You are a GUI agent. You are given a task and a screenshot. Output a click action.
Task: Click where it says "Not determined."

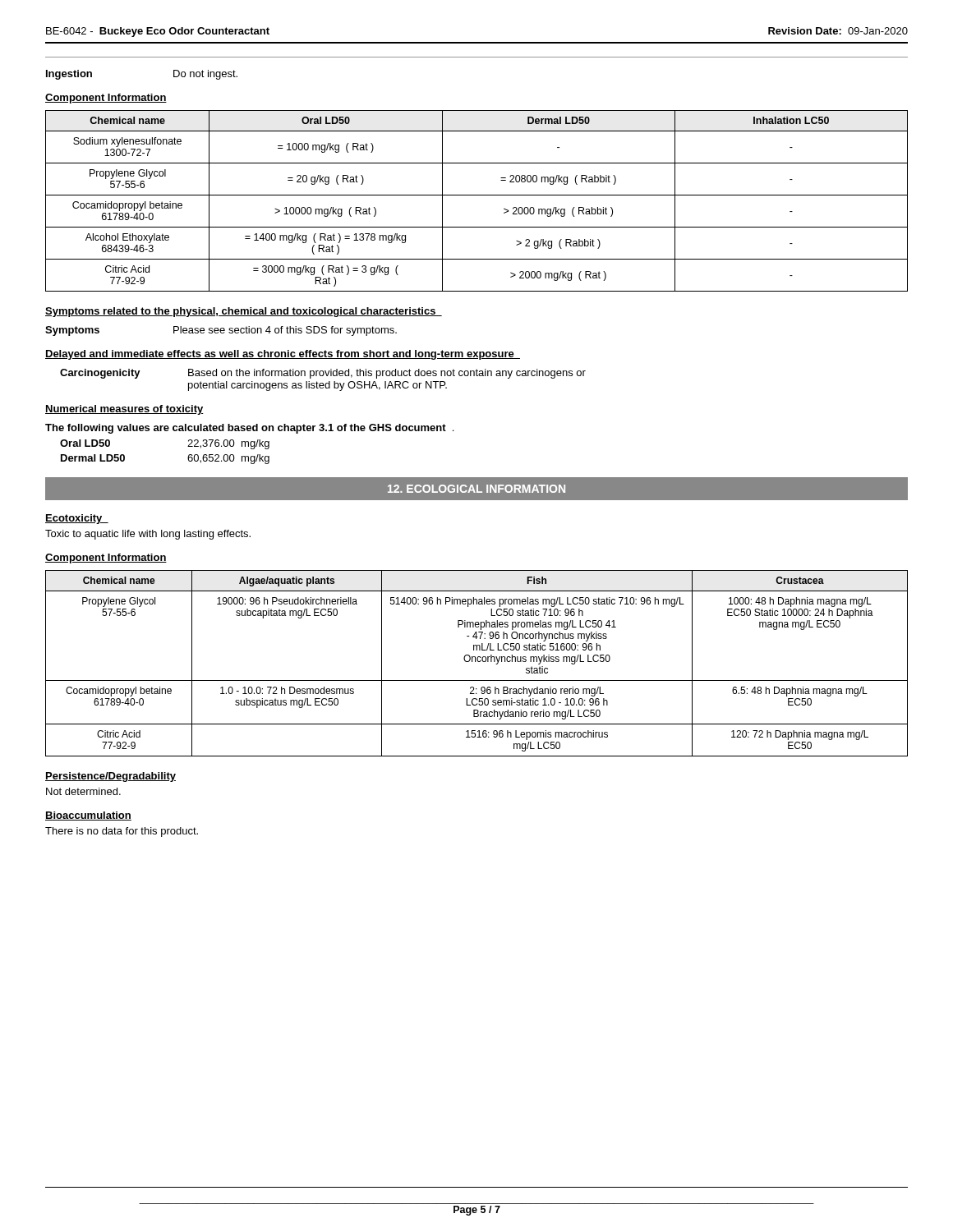coord(83,791)
